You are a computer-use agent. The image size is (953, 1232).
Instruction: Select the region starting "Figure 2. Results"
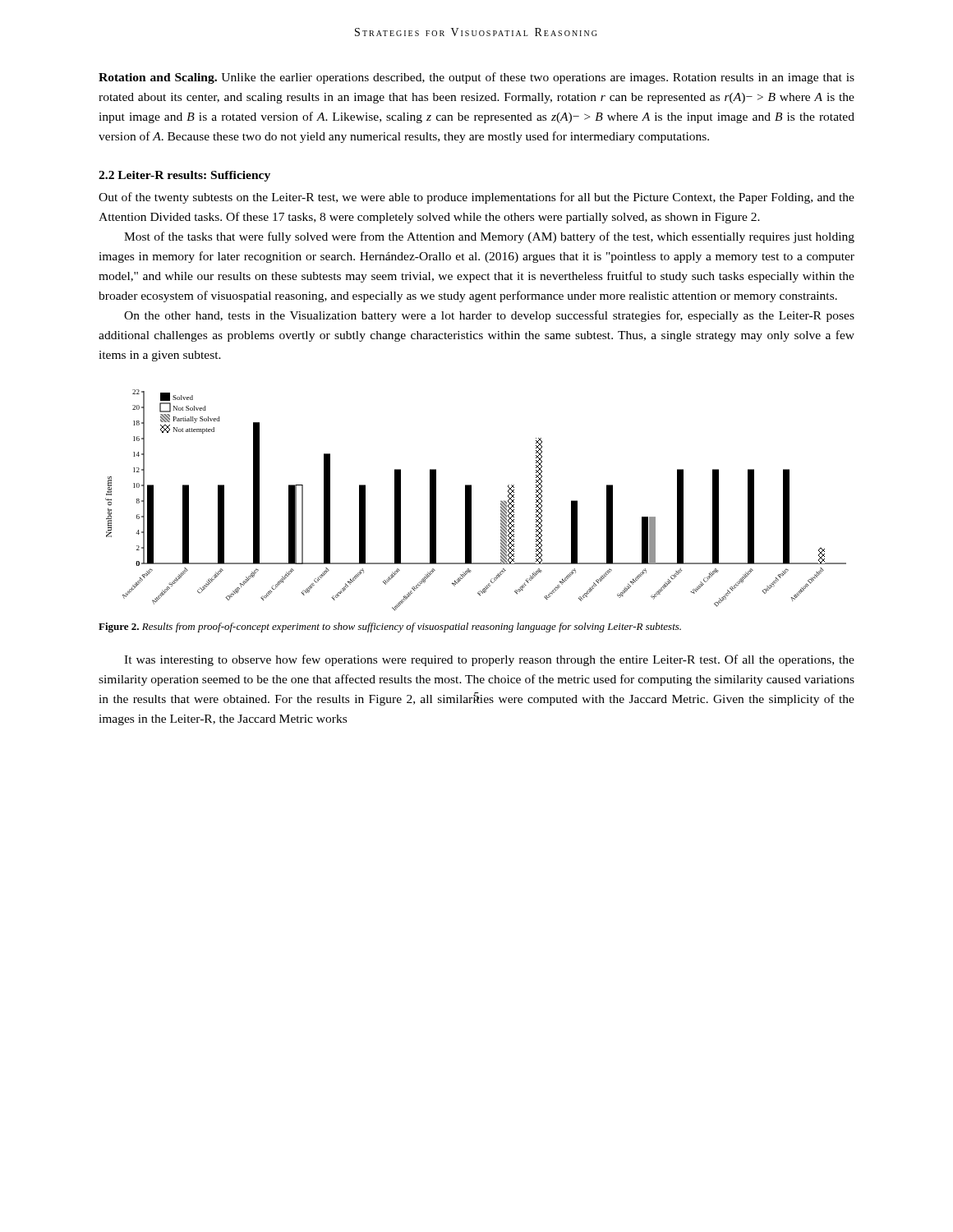[390, 626]
